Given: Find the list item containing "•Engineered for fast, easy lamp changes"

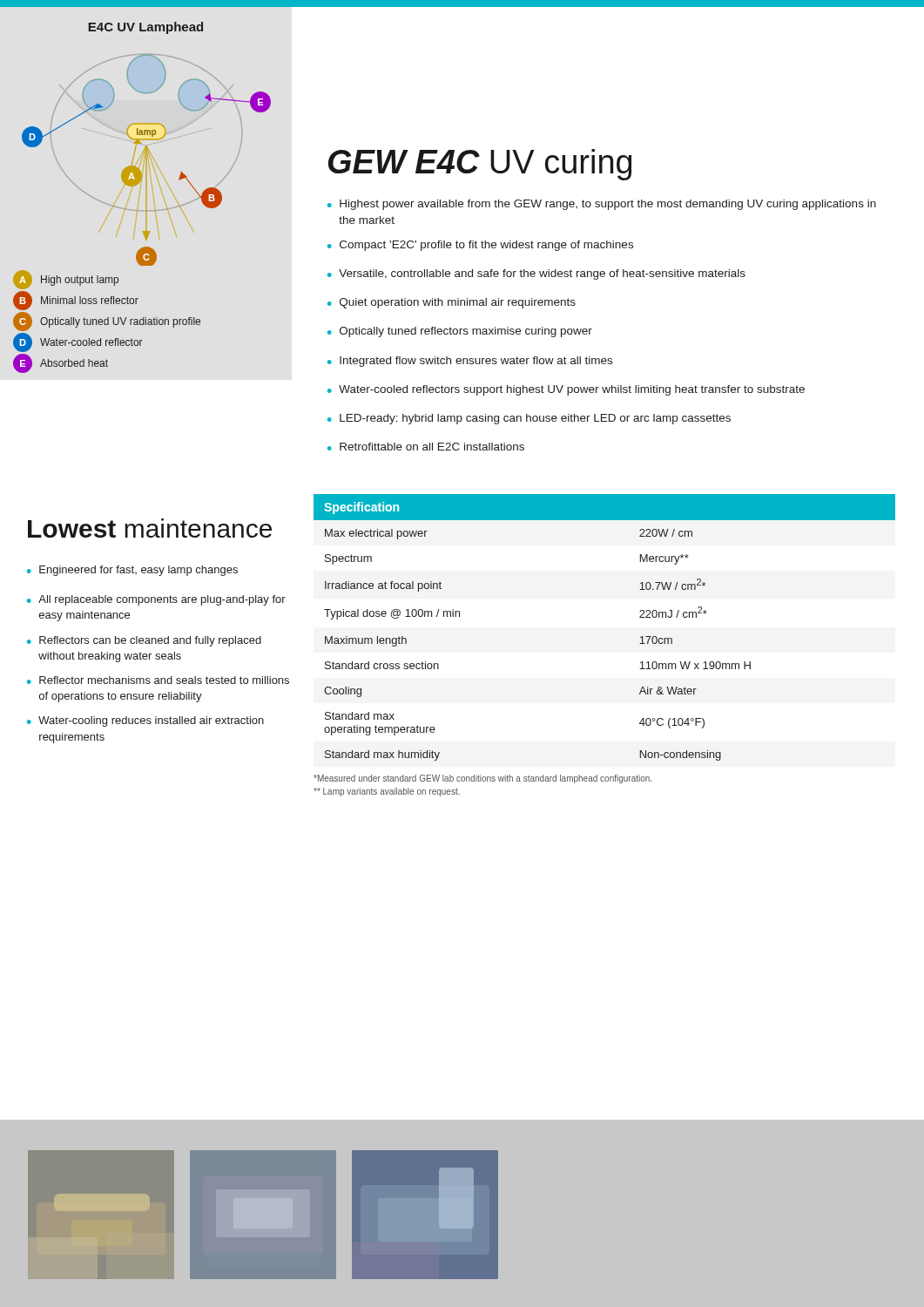Looking at the screenshot, I should coord(132,573).
